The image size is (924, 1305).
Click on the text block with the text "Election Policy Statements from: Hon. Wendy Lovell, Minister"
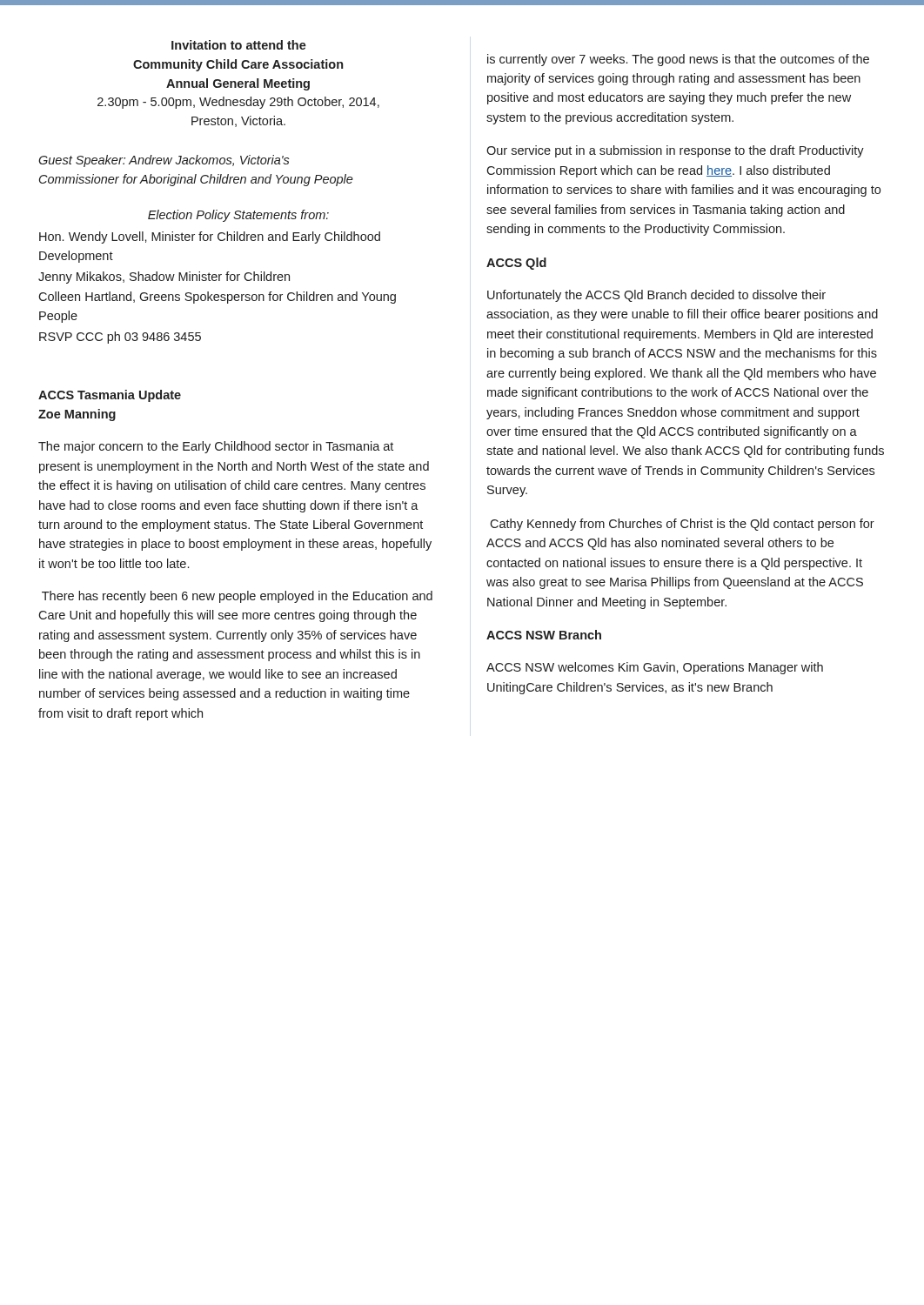pyautogui.click(x=238, y=276)
